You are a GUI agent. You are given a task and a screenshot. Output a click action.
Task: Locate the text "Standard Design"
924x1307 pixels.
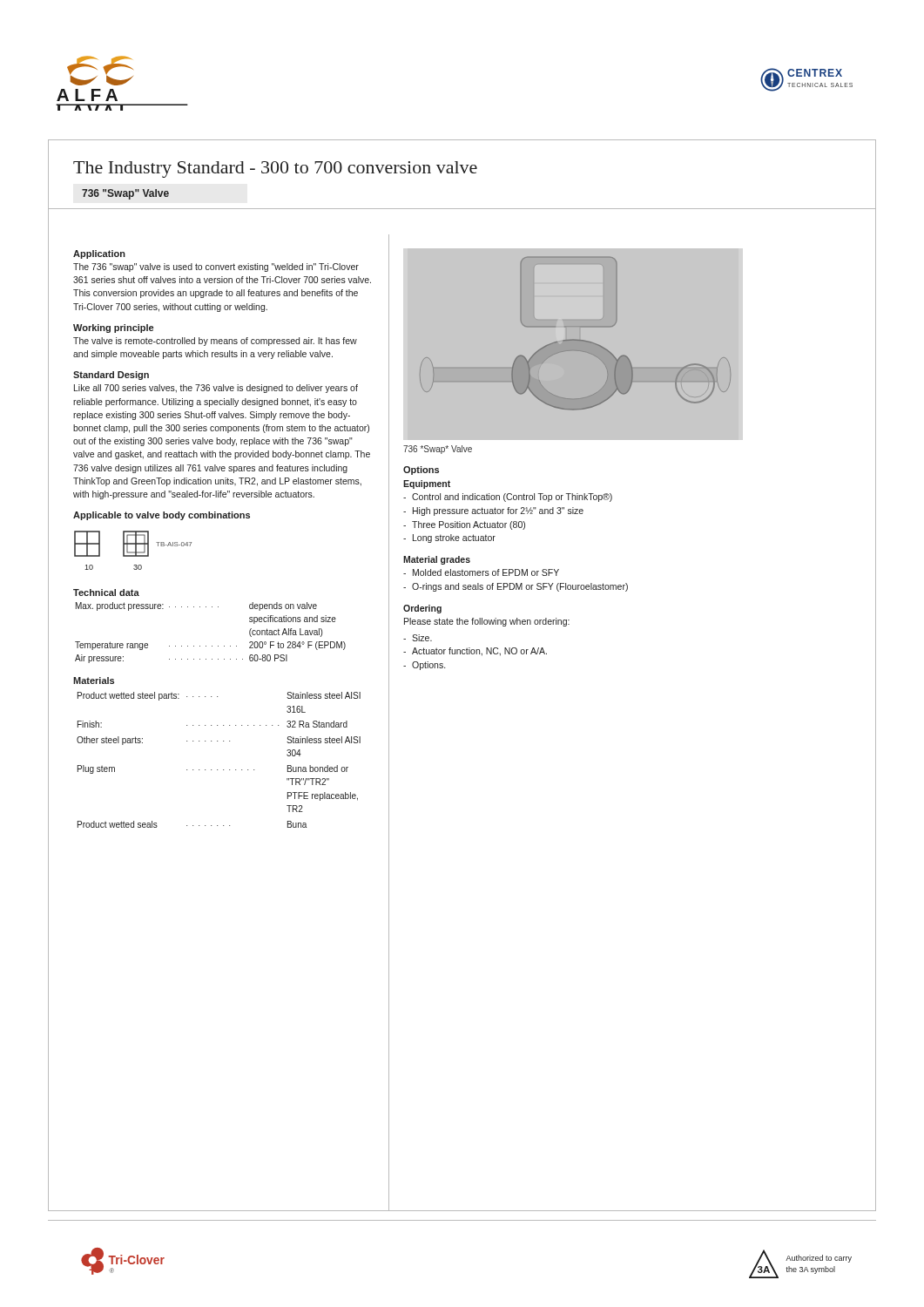[111, 375]
